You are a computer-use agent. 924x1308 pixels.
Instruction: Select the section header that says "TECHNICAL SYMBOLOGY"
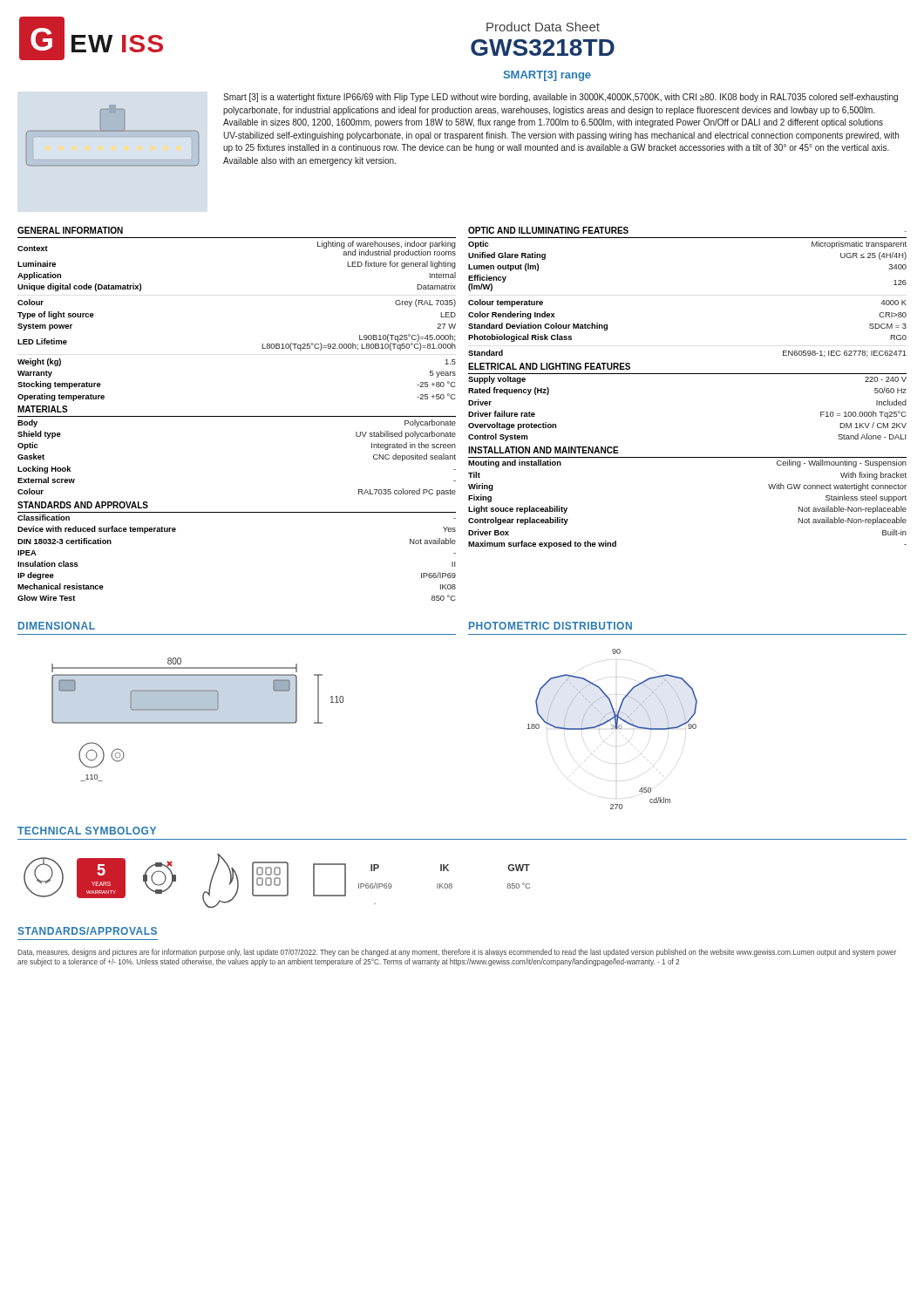click(x=87, y=831)
